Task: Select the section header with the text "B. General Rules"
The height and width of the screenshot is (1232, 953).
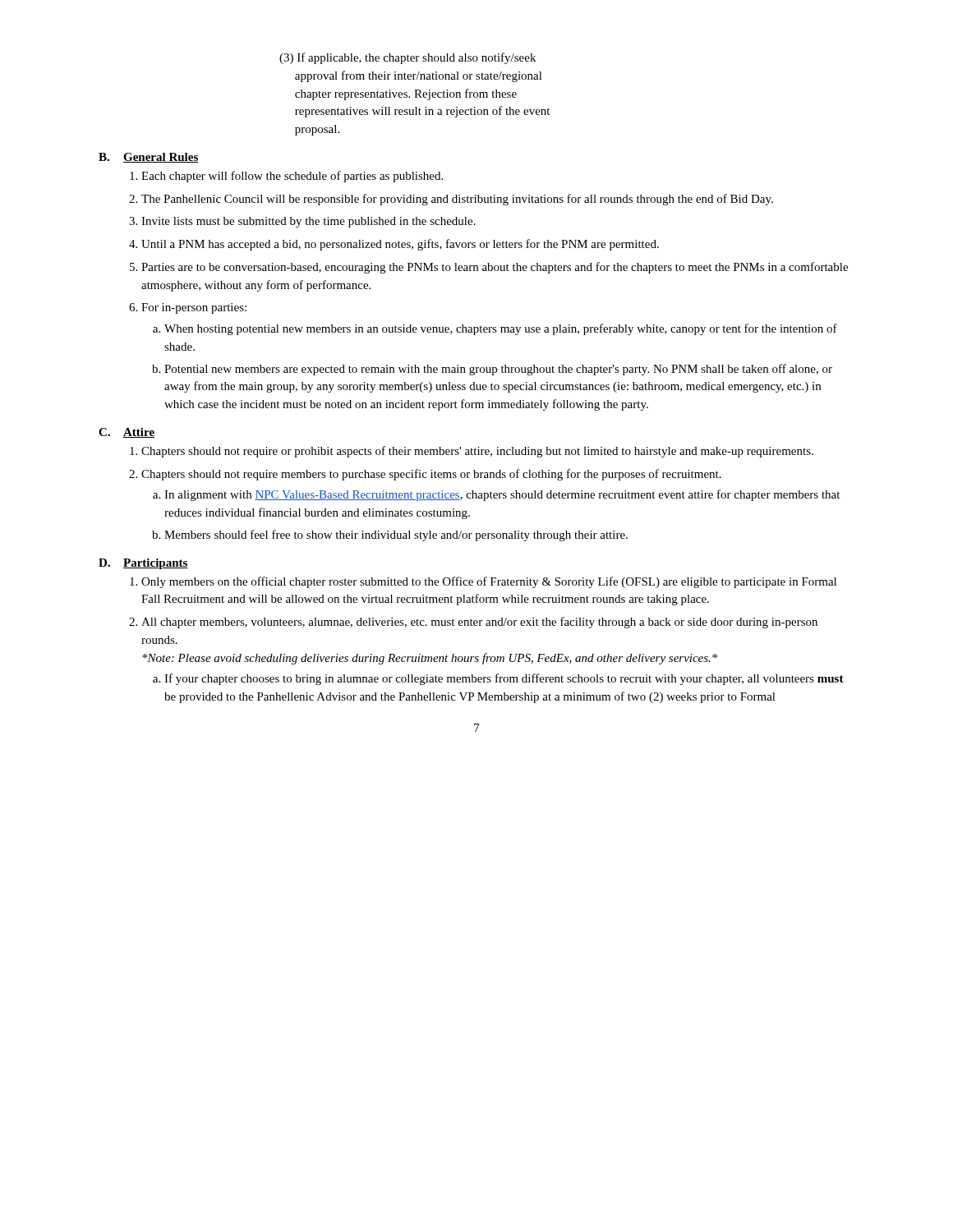Action: [148, 157]
